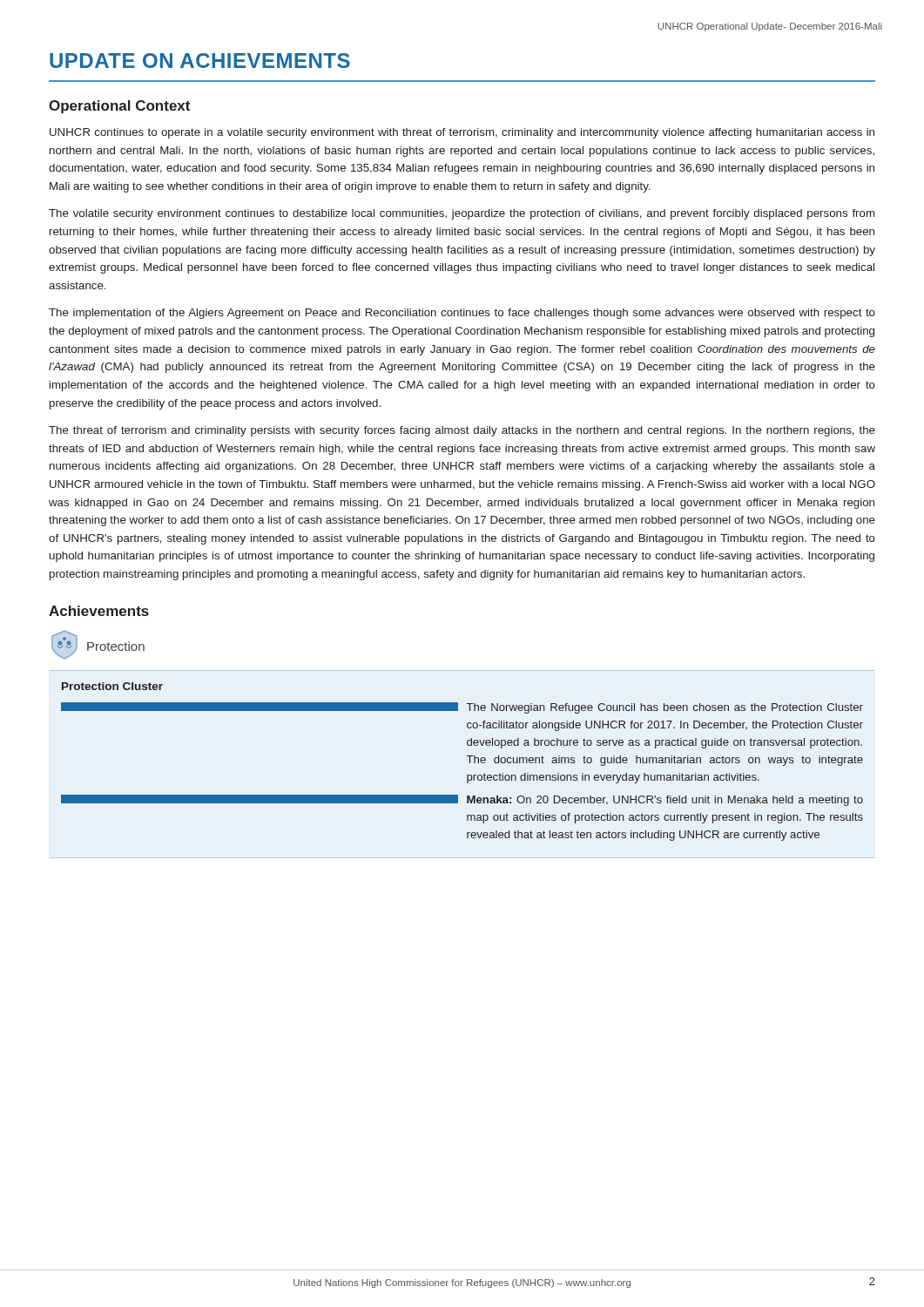Locate the text "Protection Cluster"

point(112,686)
